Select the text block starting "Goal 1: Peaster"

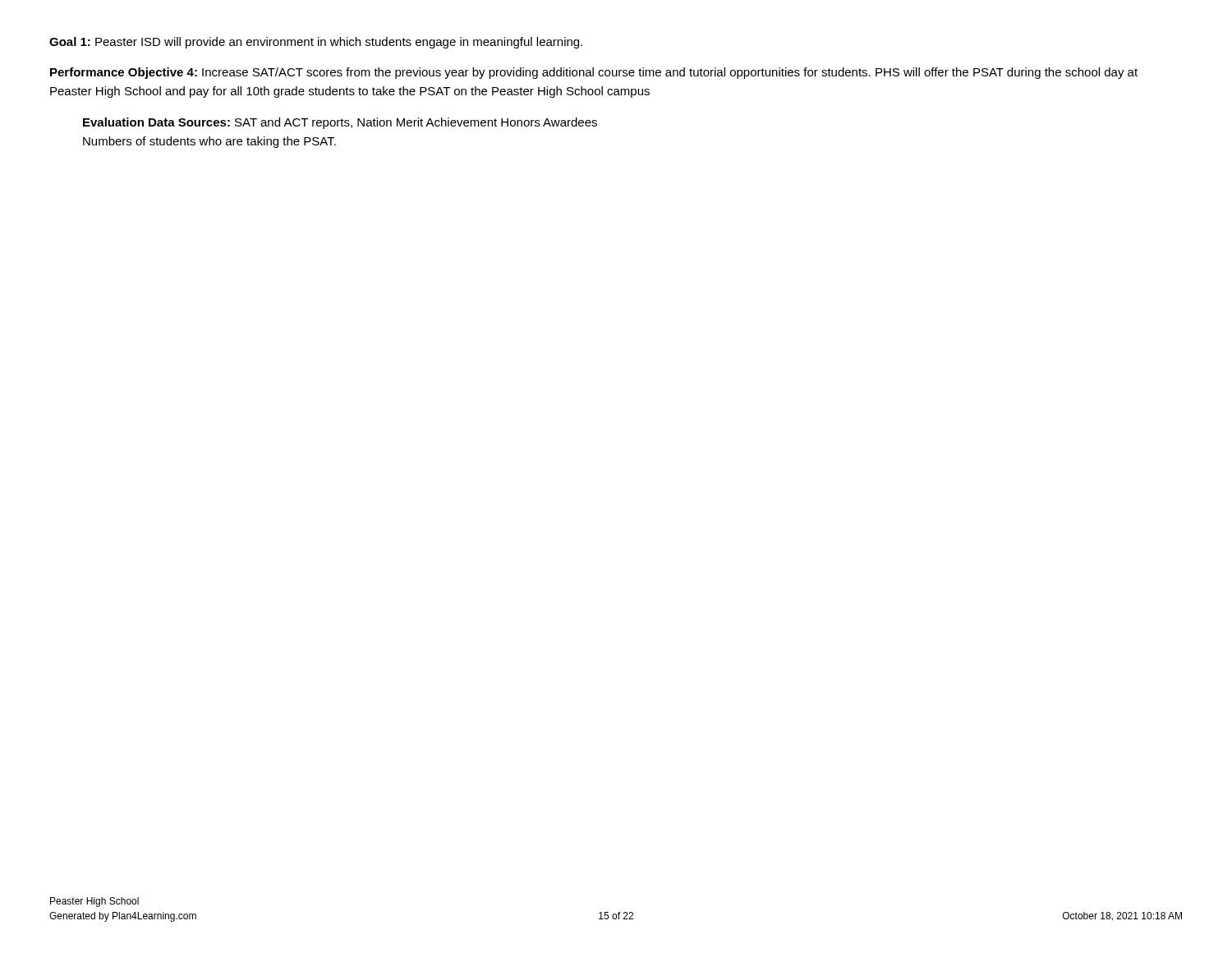(x=316, y=42)
